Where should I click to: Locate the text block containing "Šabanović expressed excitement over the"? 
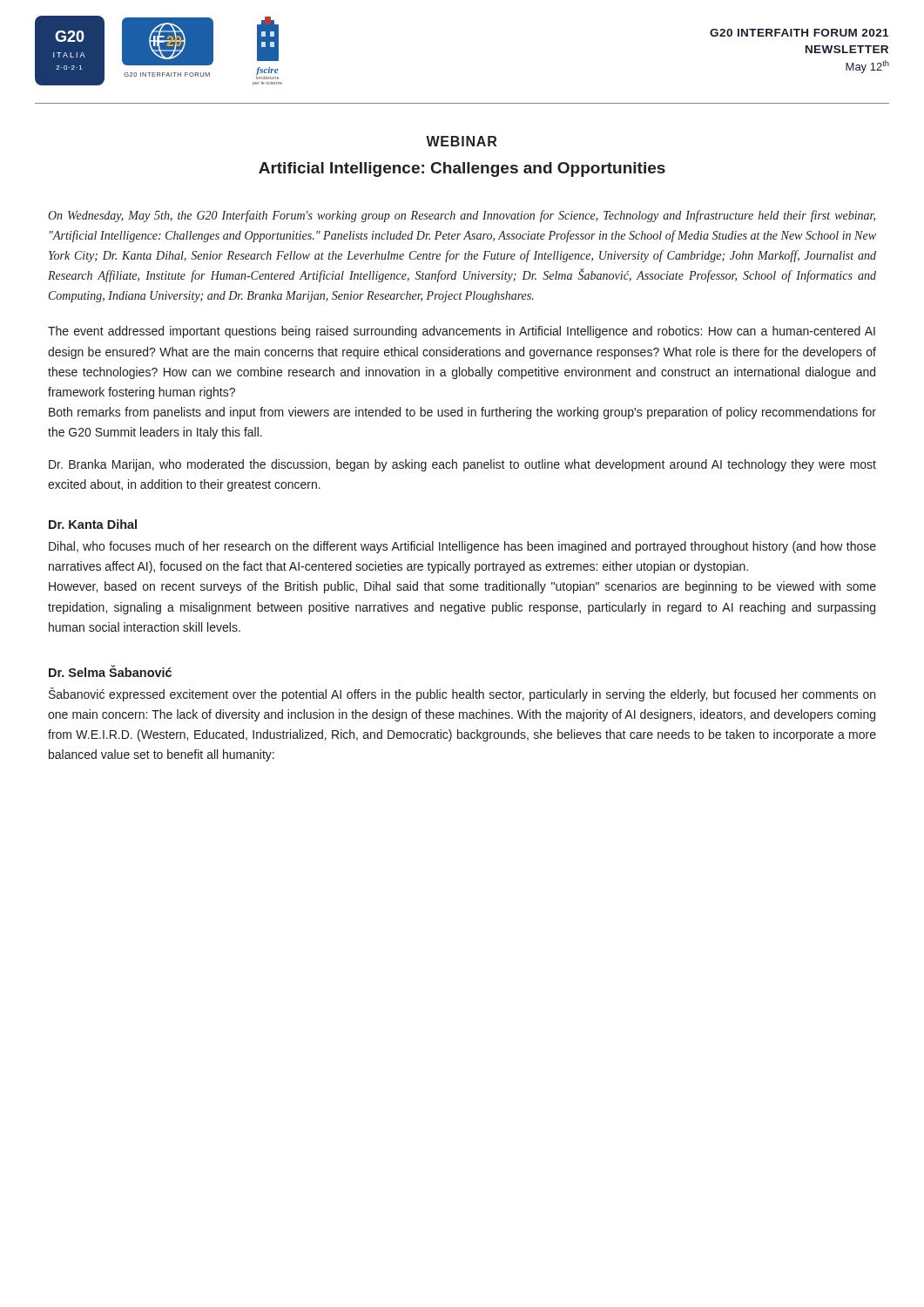pyautogui.click(x=462, y=724)
